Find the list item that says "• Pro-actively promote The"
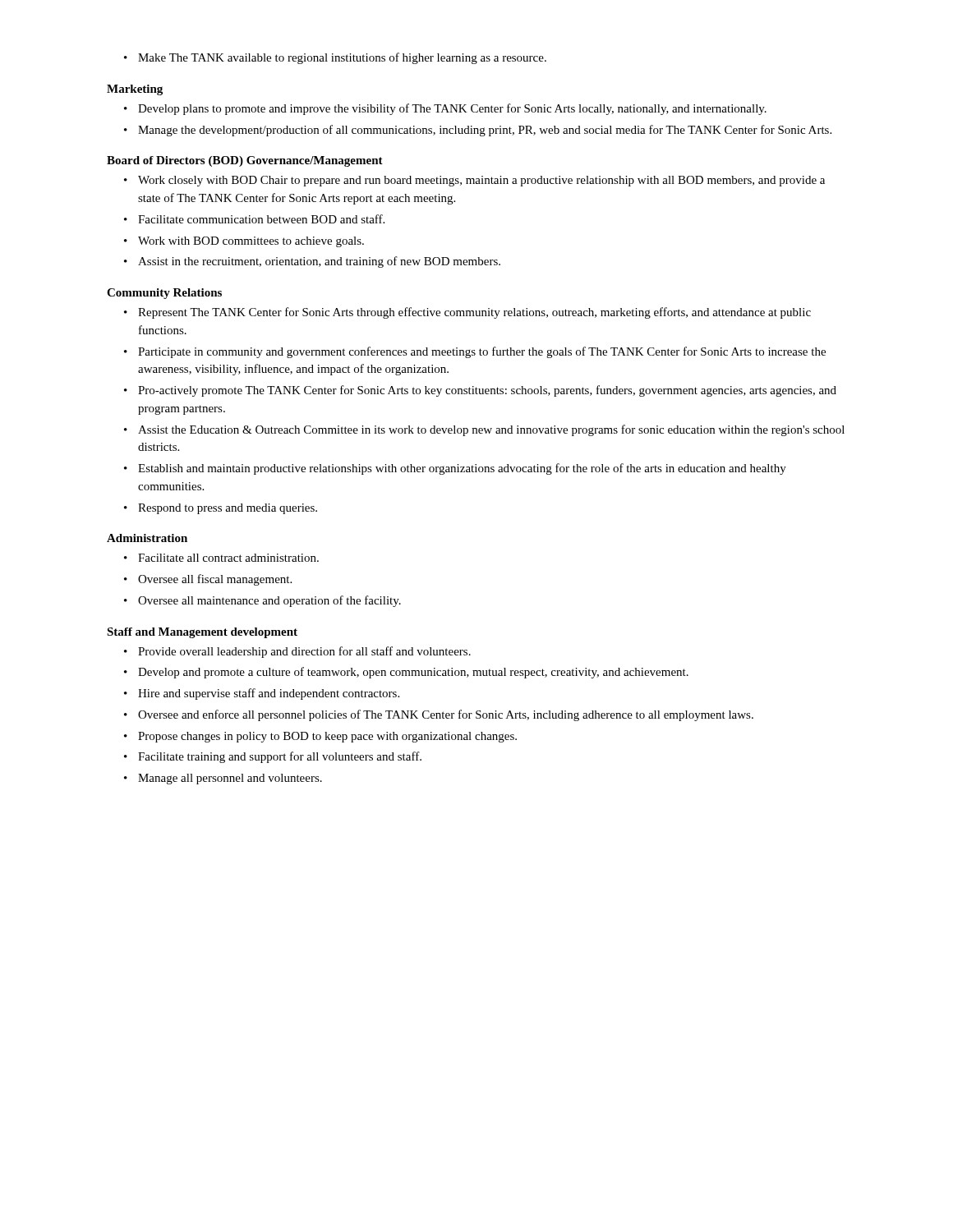This screenshot has height=1232, width=953. coord(485,400)
